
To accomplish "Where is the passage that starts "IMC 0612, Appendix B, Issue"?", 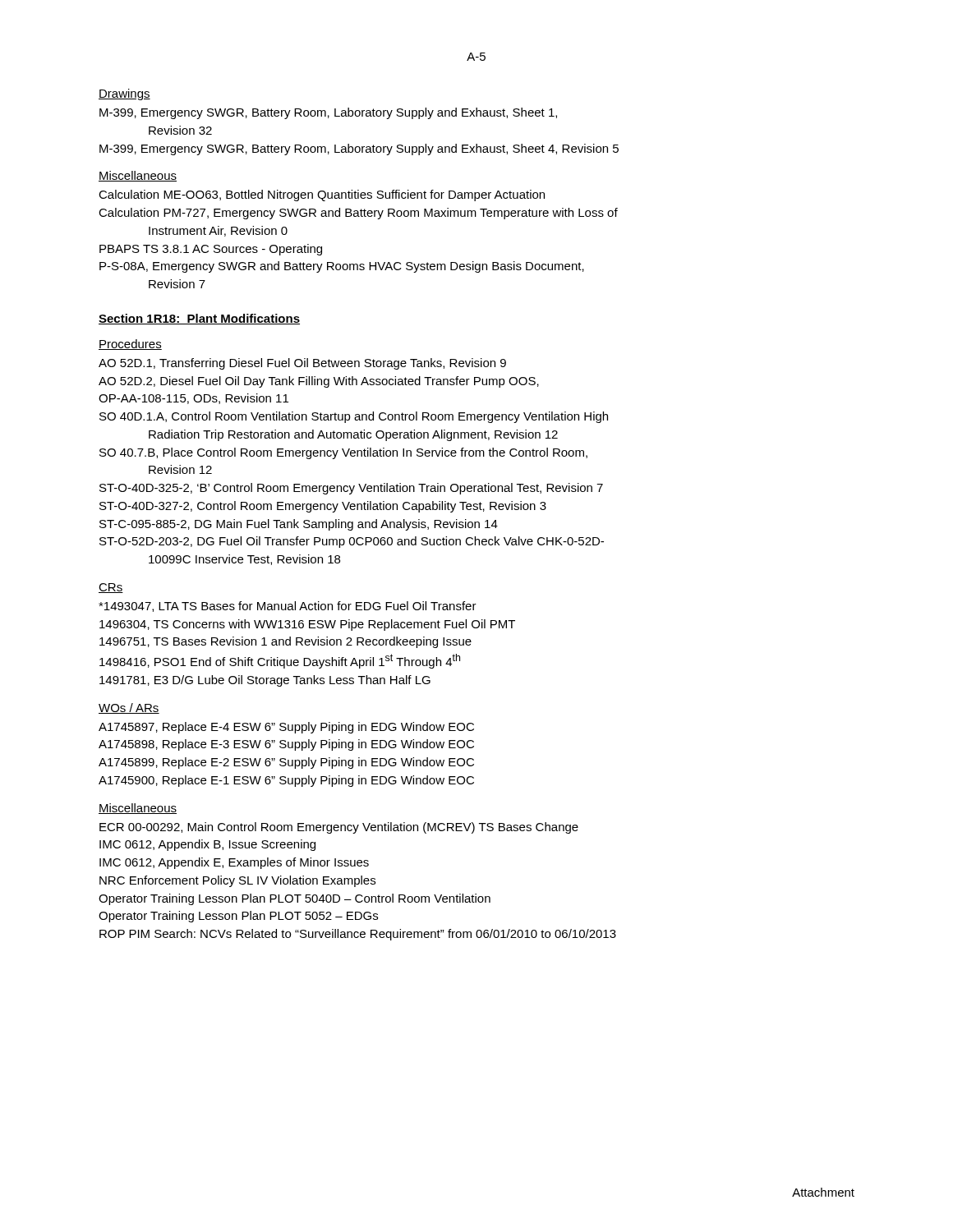I will click(x=207, y=844).
